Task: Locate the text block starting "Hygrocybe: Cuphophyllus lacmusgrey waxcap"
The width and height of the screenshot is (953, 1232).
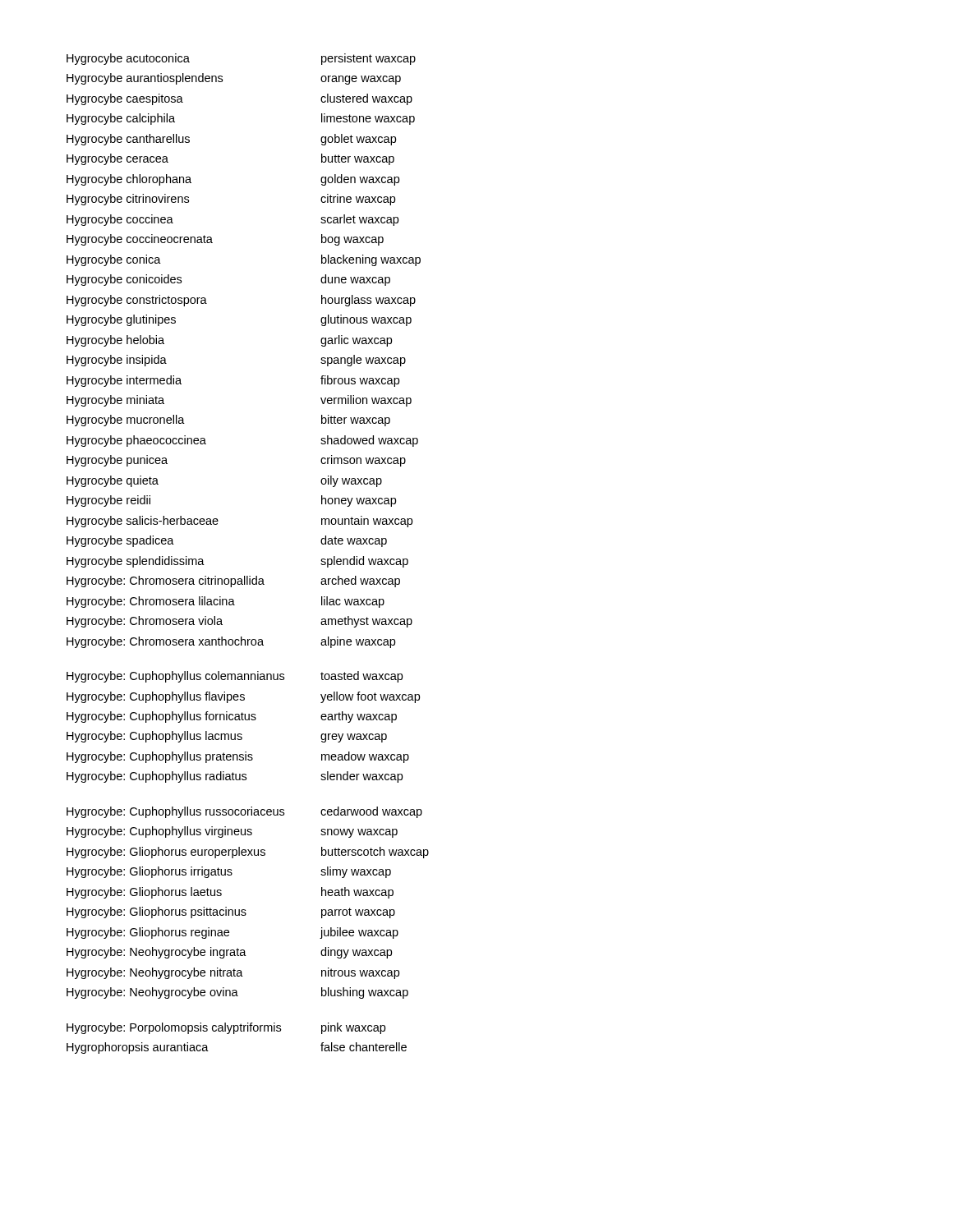Action: click(x=227, y=737)
